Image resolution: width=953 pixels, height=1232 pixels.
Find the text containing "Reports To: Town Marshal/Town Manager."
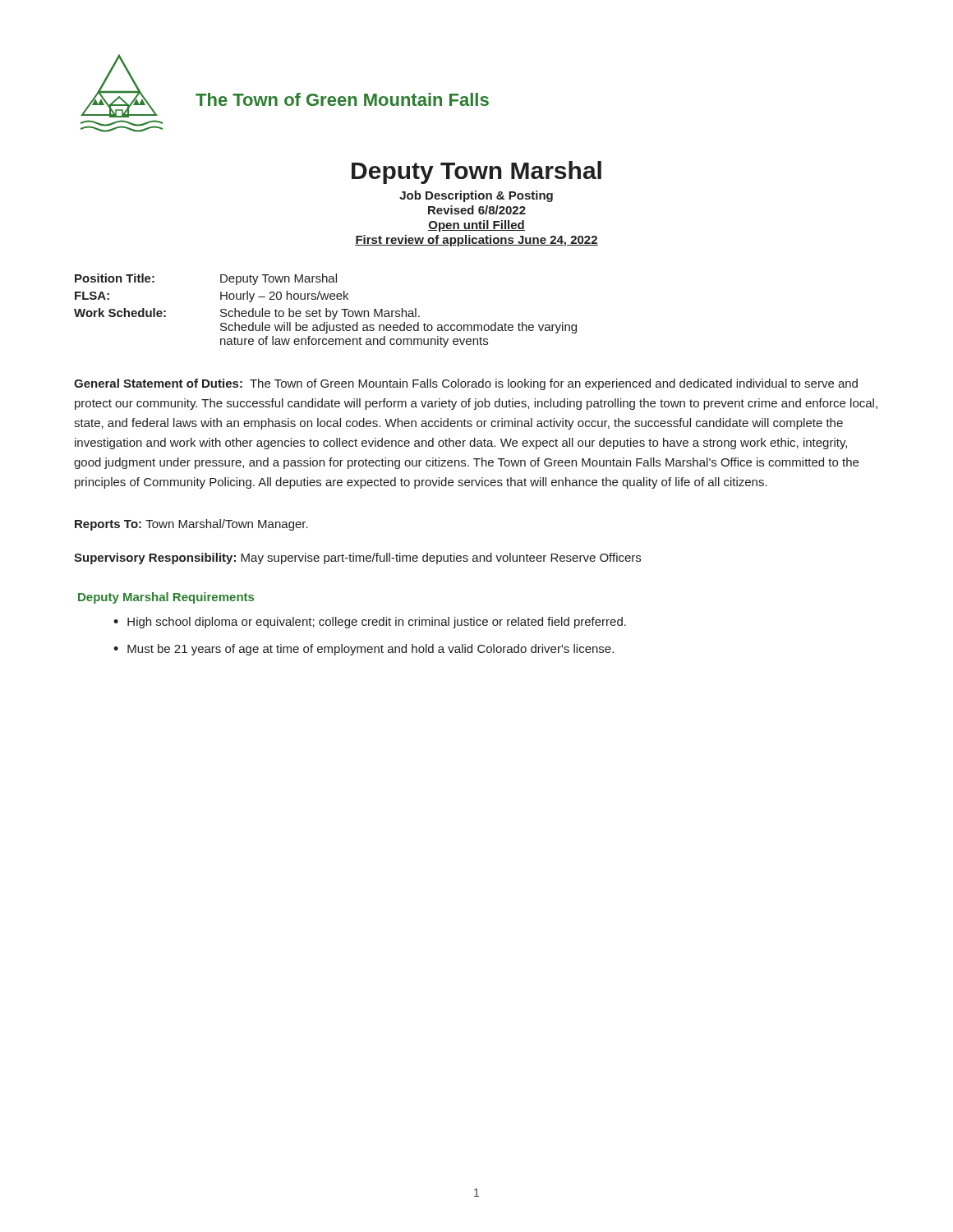[x=191, y=524]
